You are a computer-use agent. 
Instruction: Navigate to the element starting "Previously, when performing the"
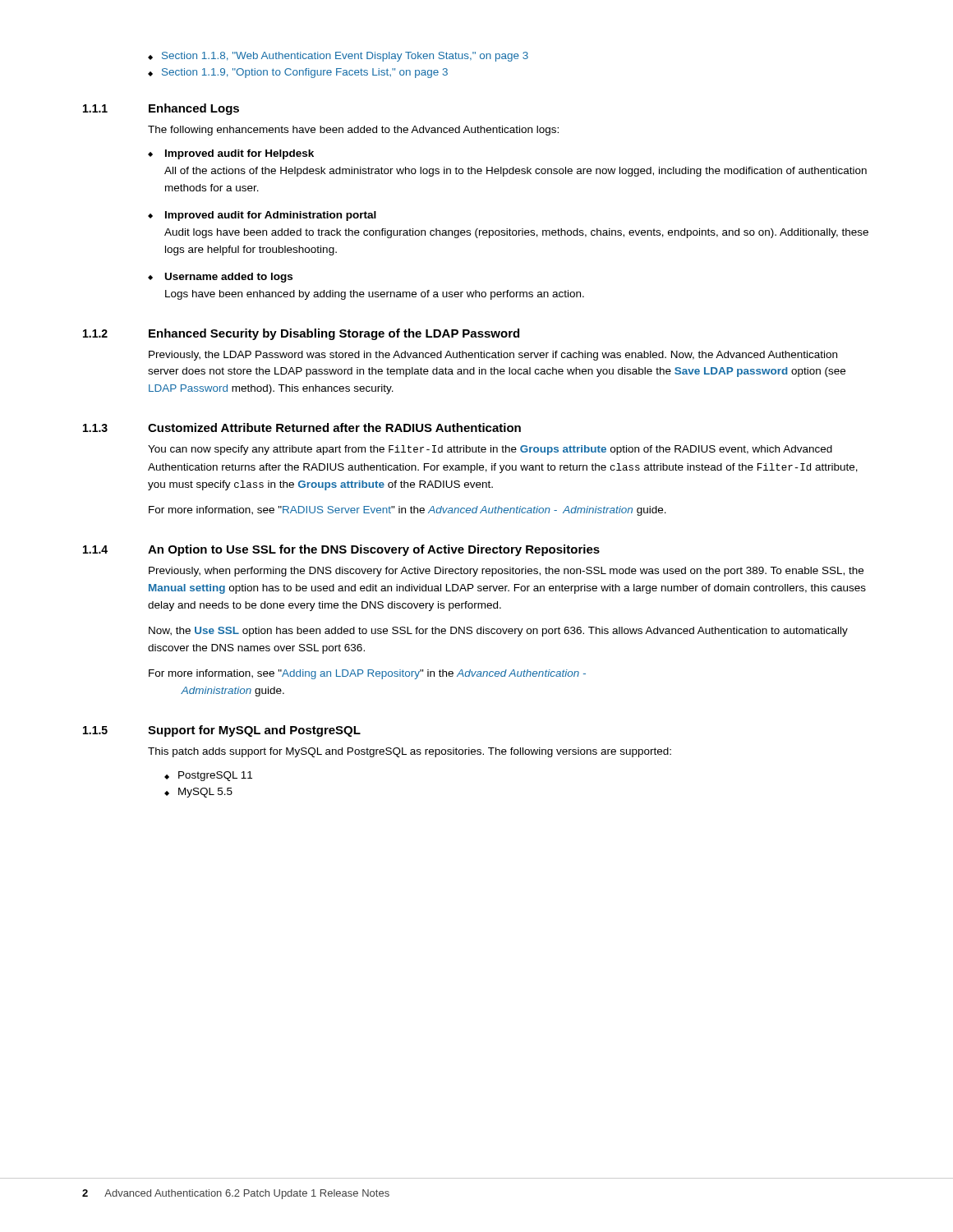pos(507,588)
